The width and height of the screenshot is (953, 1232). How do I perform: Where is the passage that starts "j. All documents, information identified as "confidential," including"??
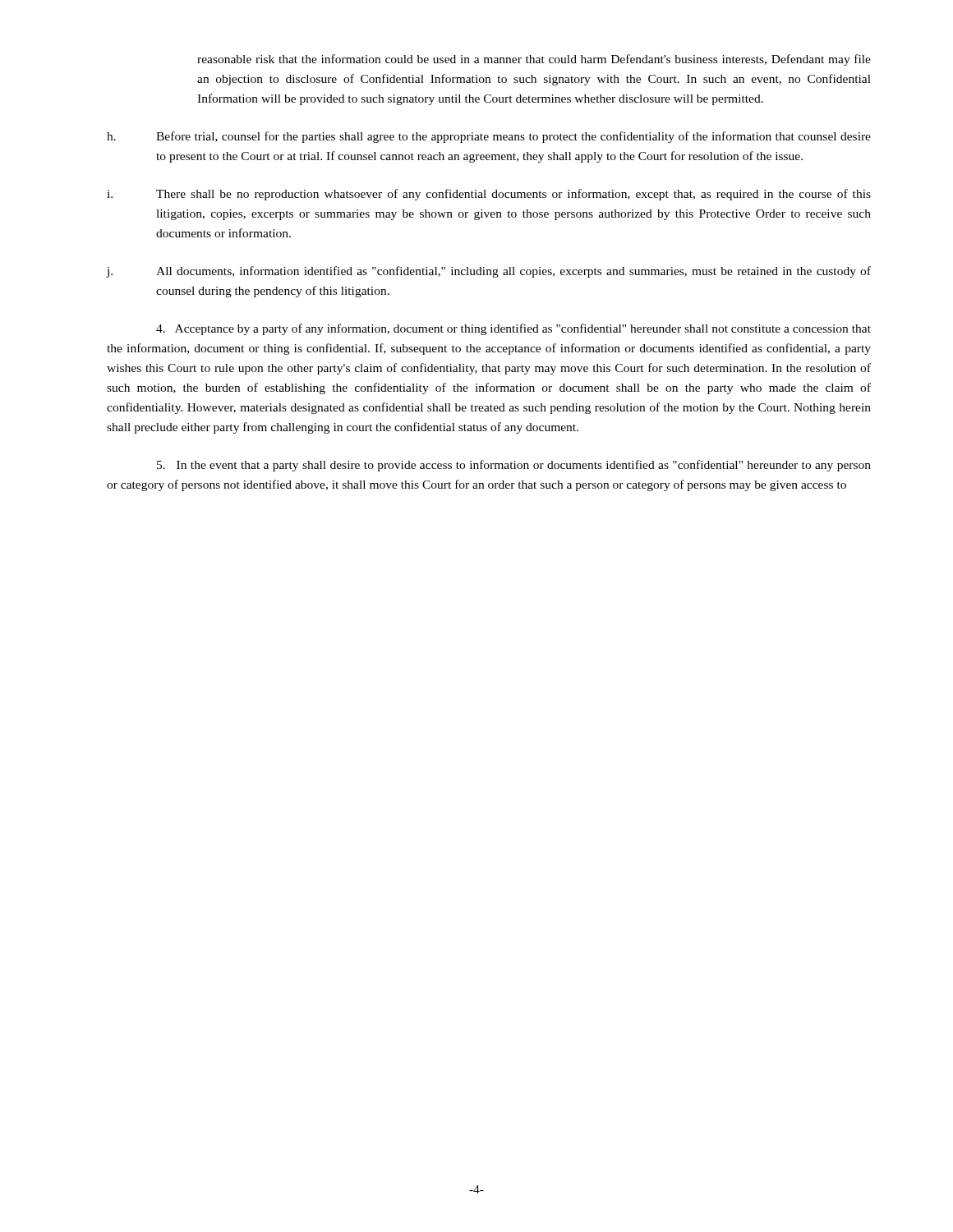(489, 281)
